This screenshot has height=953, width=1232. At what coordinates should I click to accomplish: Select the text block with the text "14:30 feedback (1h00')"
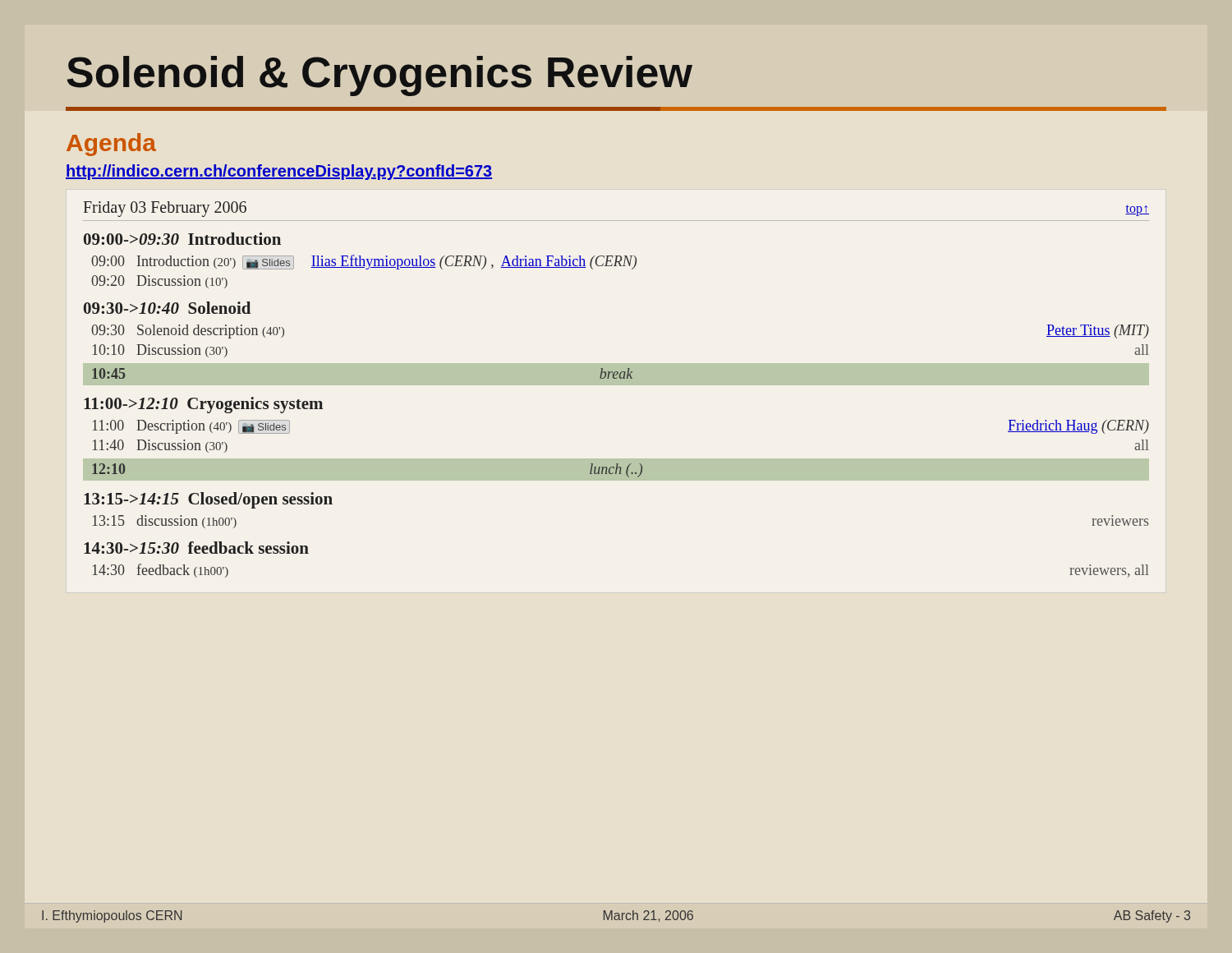pos(160,571)
